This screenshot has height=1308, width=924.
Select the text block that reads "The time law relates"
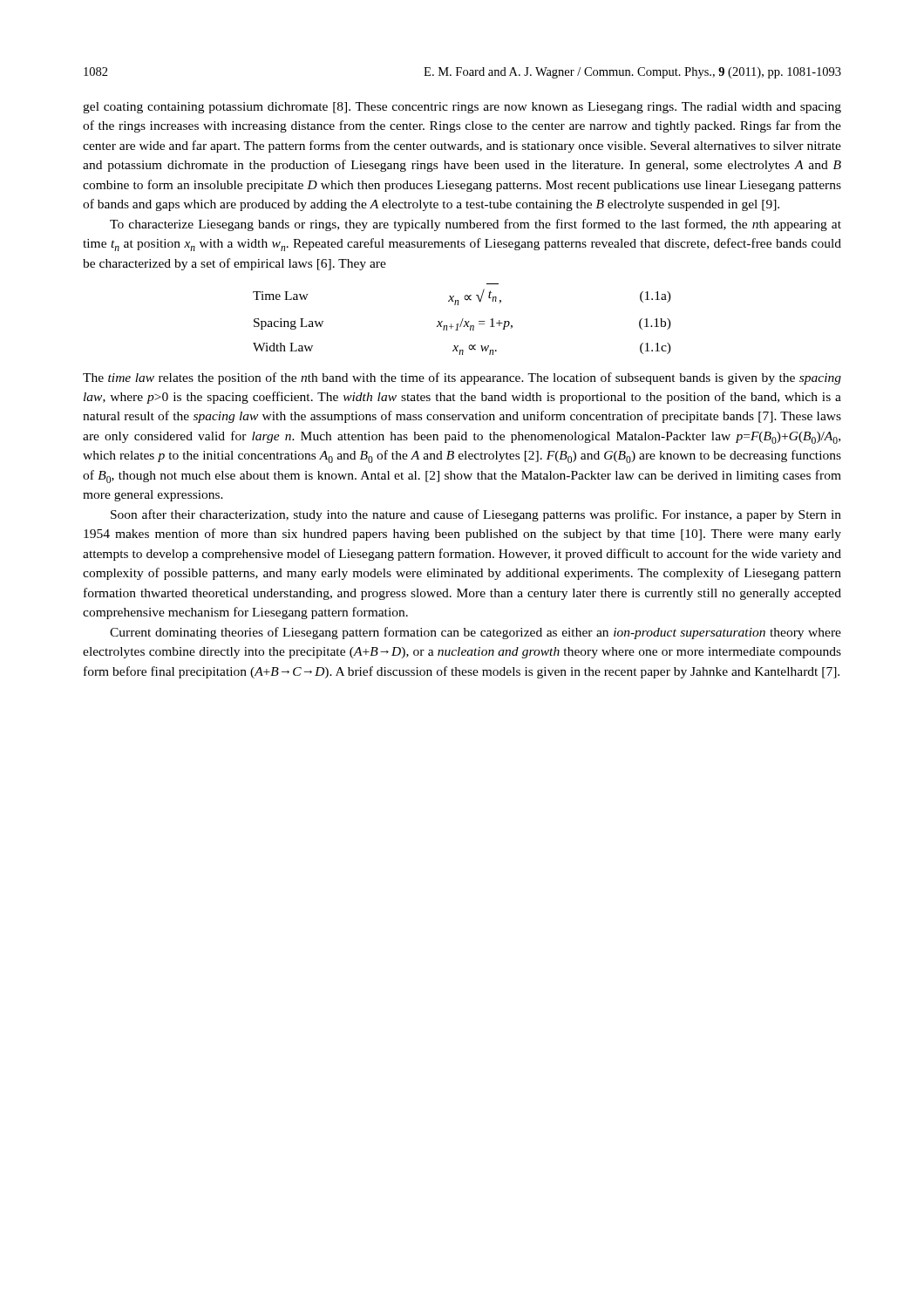462,436
